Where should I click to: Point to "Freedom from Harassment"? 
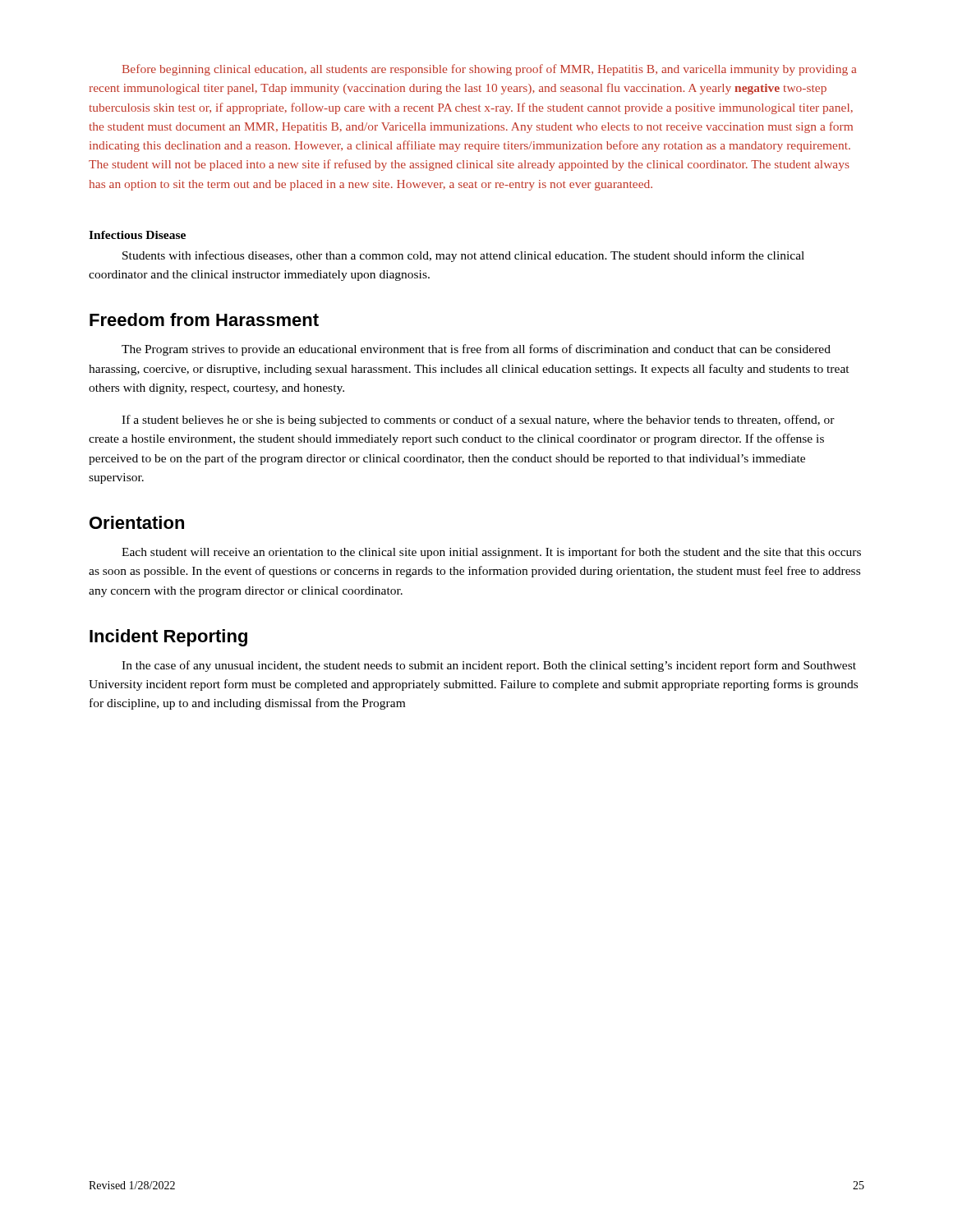[x=204, y=319]
